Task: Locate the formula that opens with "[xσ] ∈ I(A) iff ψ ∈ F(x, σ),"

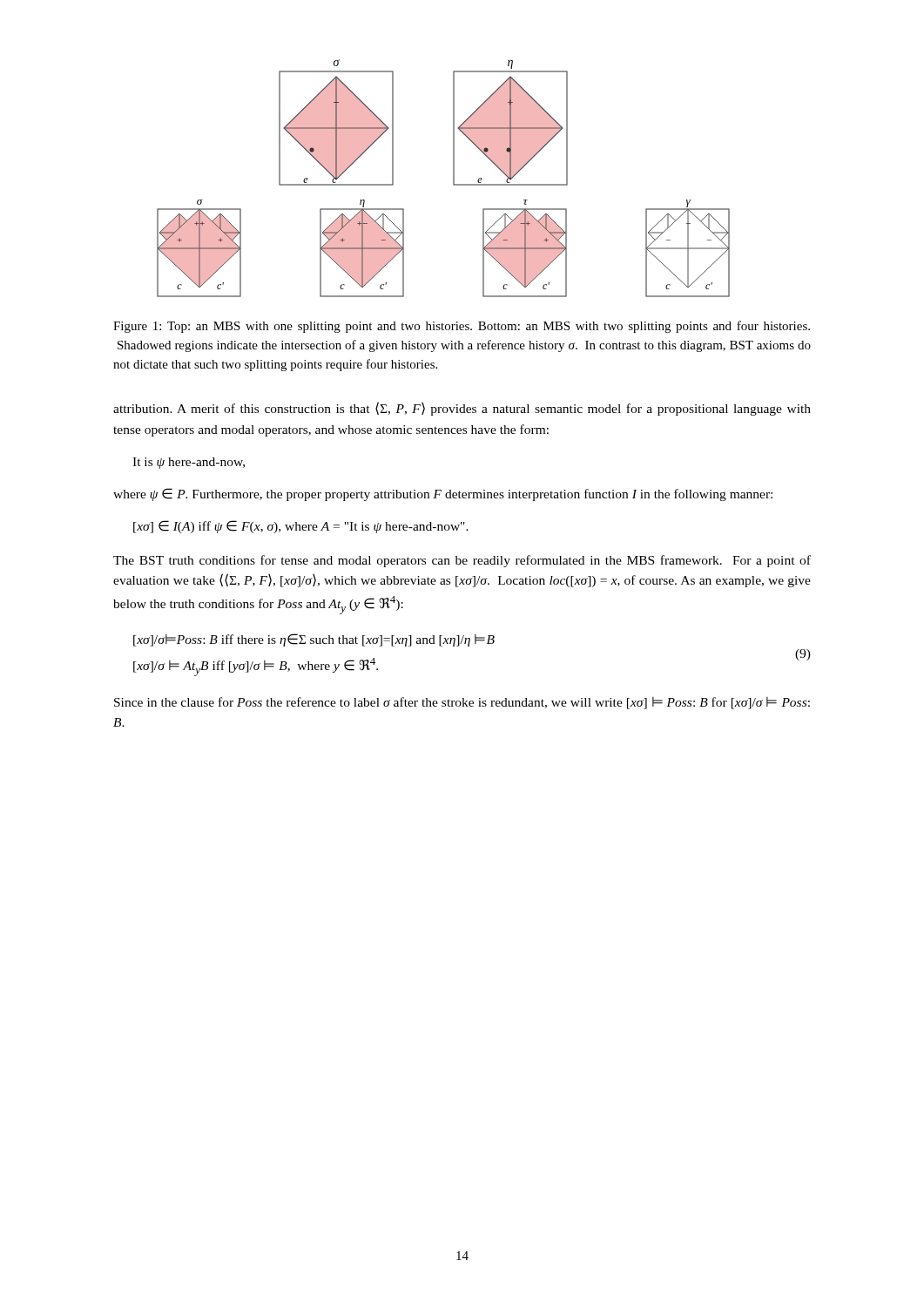Action: pyautogui.click(x=301, y=526)
